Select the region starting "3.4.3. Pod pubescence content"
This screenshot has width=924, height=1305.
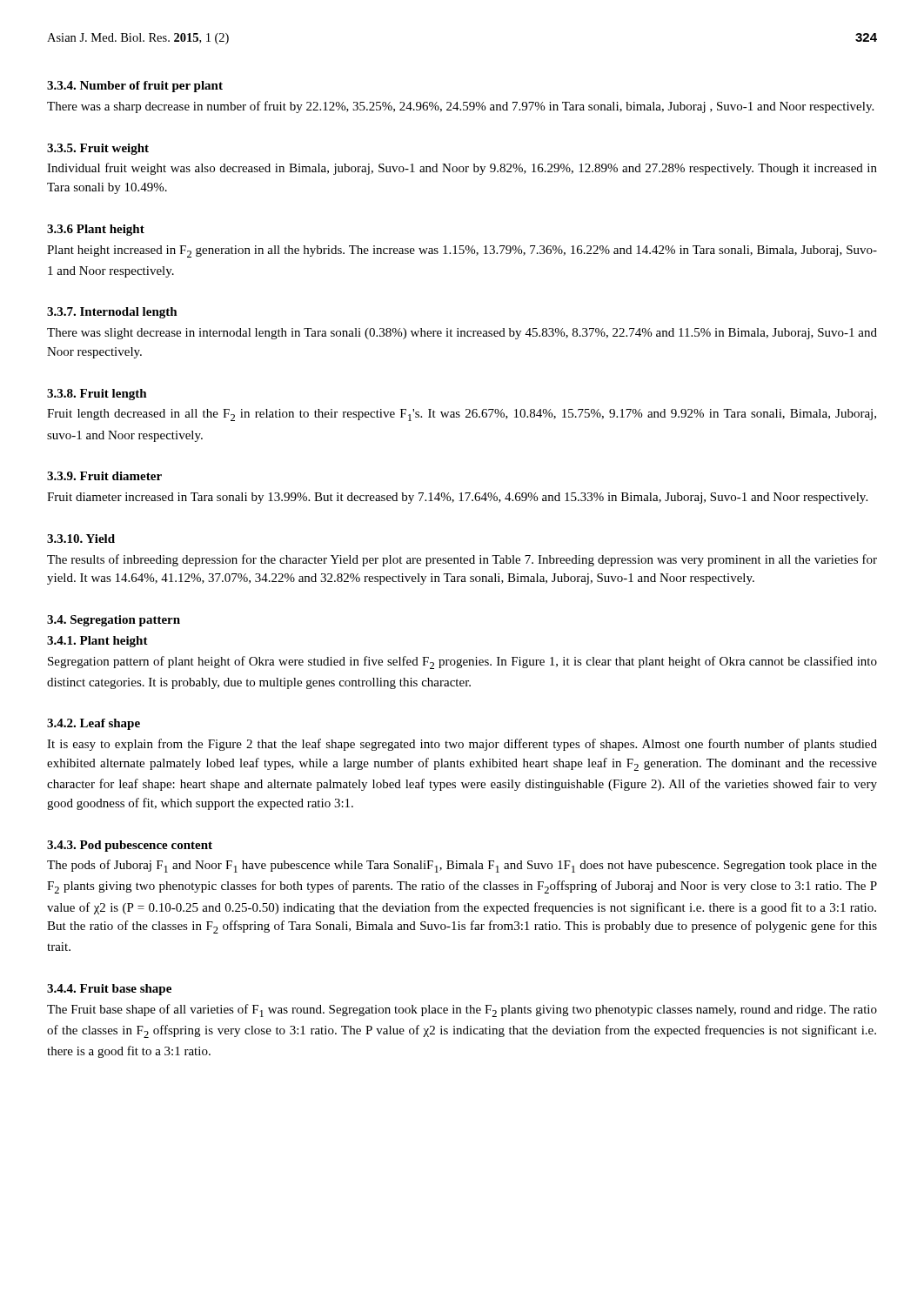coord(130,844)
